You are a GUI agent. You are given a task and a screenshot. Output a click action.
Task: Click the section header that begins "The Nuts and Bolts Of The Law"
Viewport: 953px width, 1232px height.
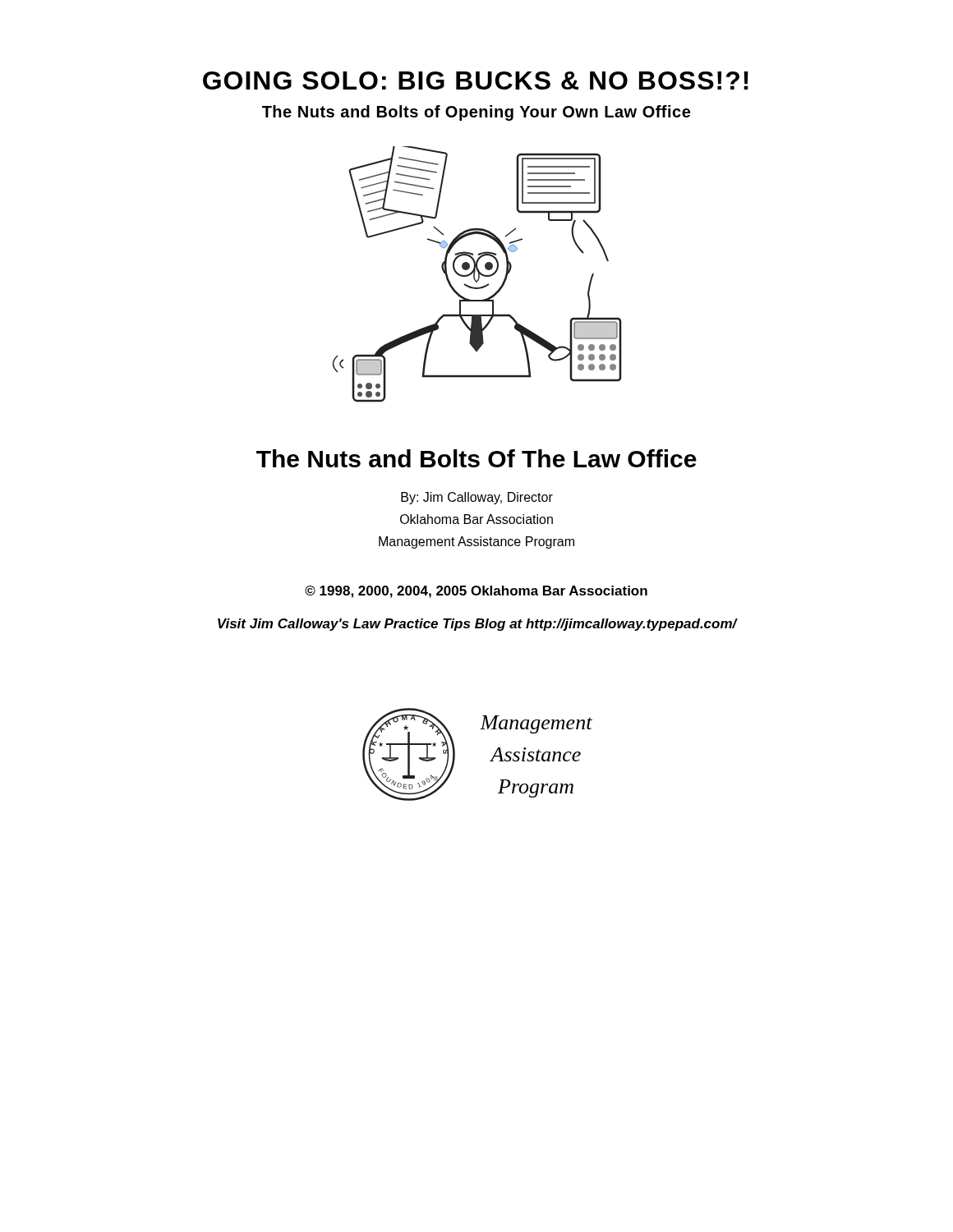(476, 459)
